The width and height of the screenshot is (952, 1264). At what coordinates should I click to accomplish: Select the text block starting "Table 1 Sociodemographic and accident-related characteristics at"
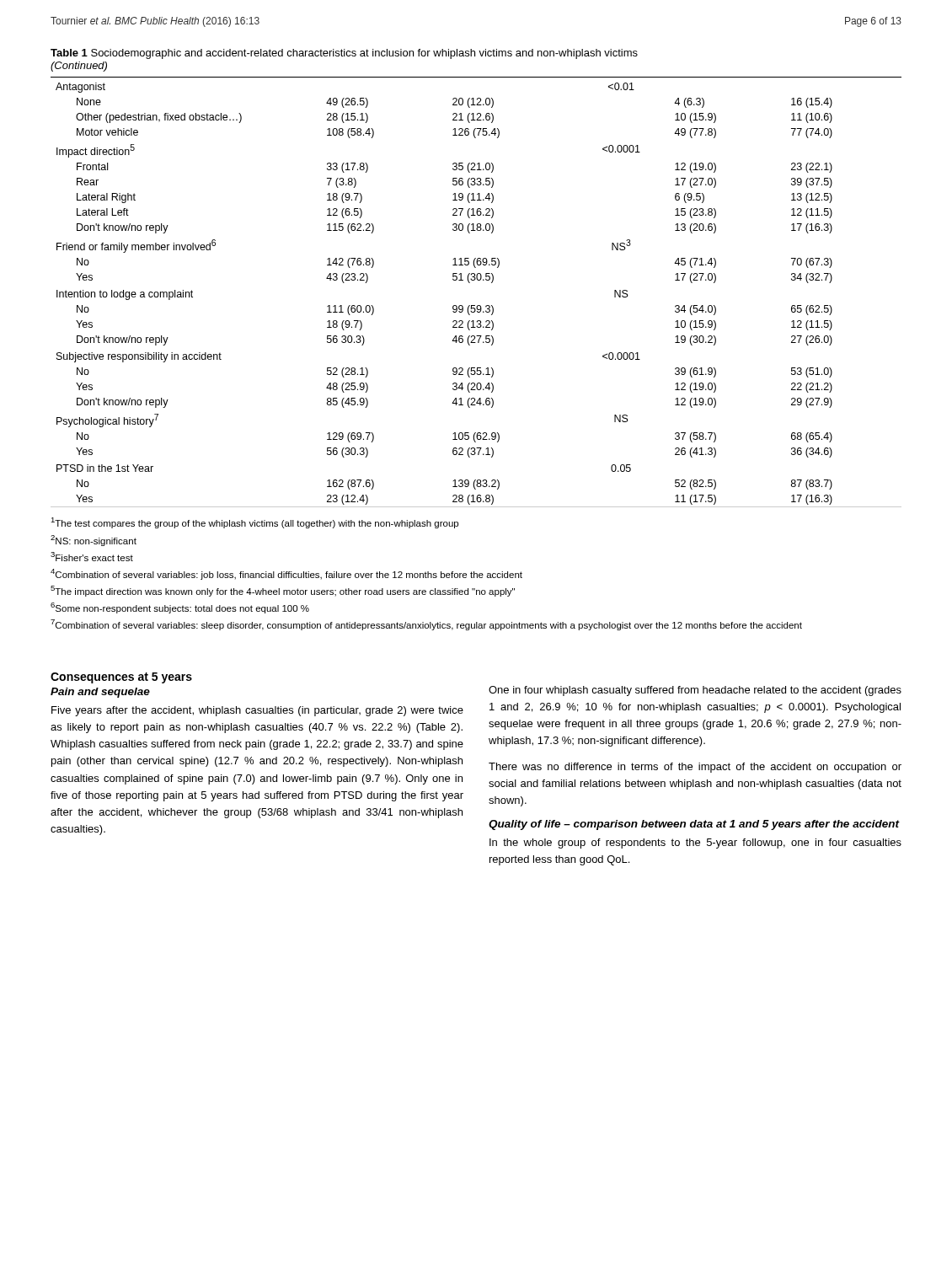click(x=344, y=59)
